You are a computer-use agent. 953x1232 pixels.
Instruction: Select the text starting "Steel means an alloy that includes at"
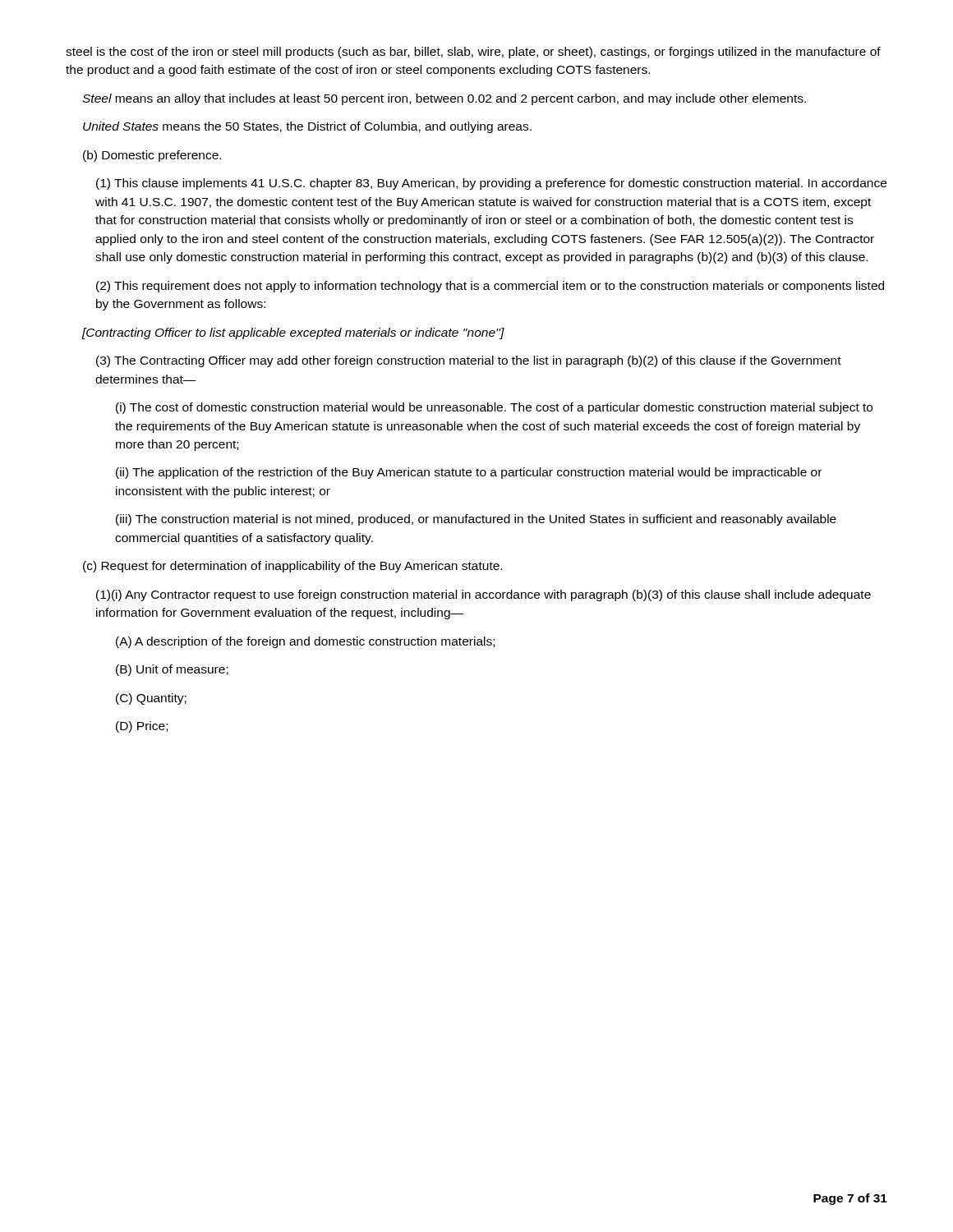click(445, 98)
